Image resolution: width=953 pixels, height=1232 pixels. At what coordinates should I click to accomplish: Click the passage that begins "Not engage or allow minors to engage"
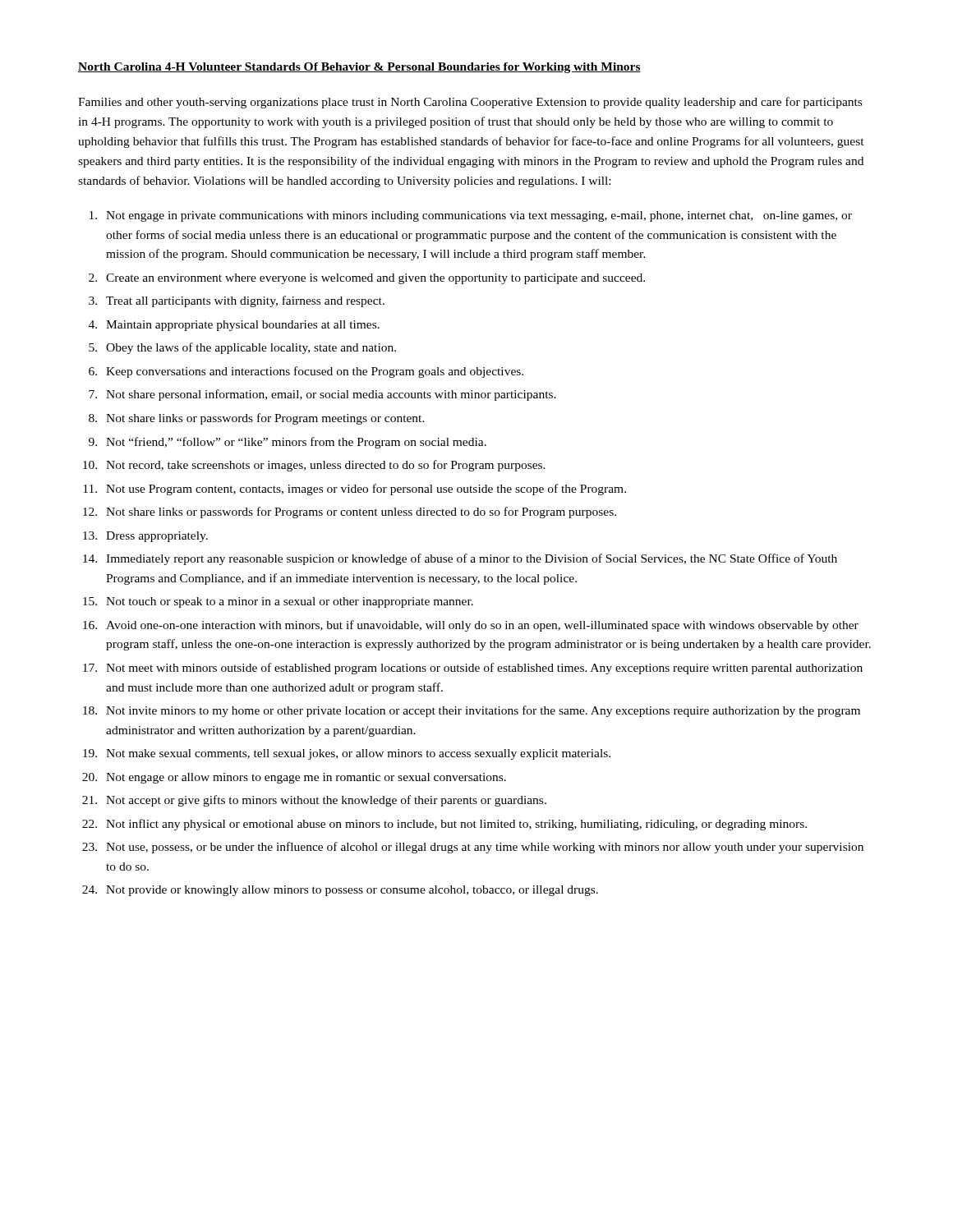click(306, 776)
